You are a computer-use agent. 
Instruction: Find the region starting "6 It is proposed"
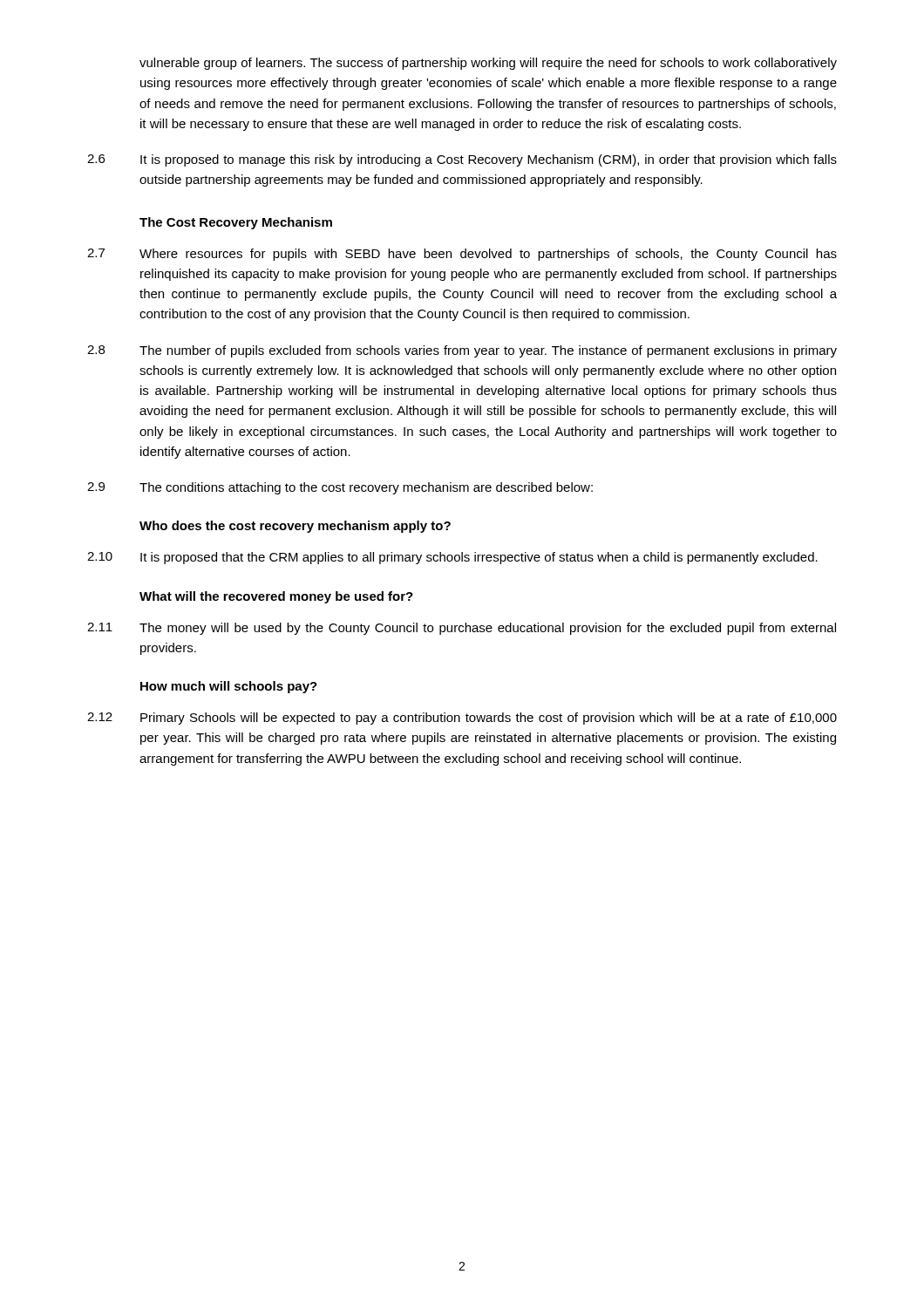[x=462, y=169]
